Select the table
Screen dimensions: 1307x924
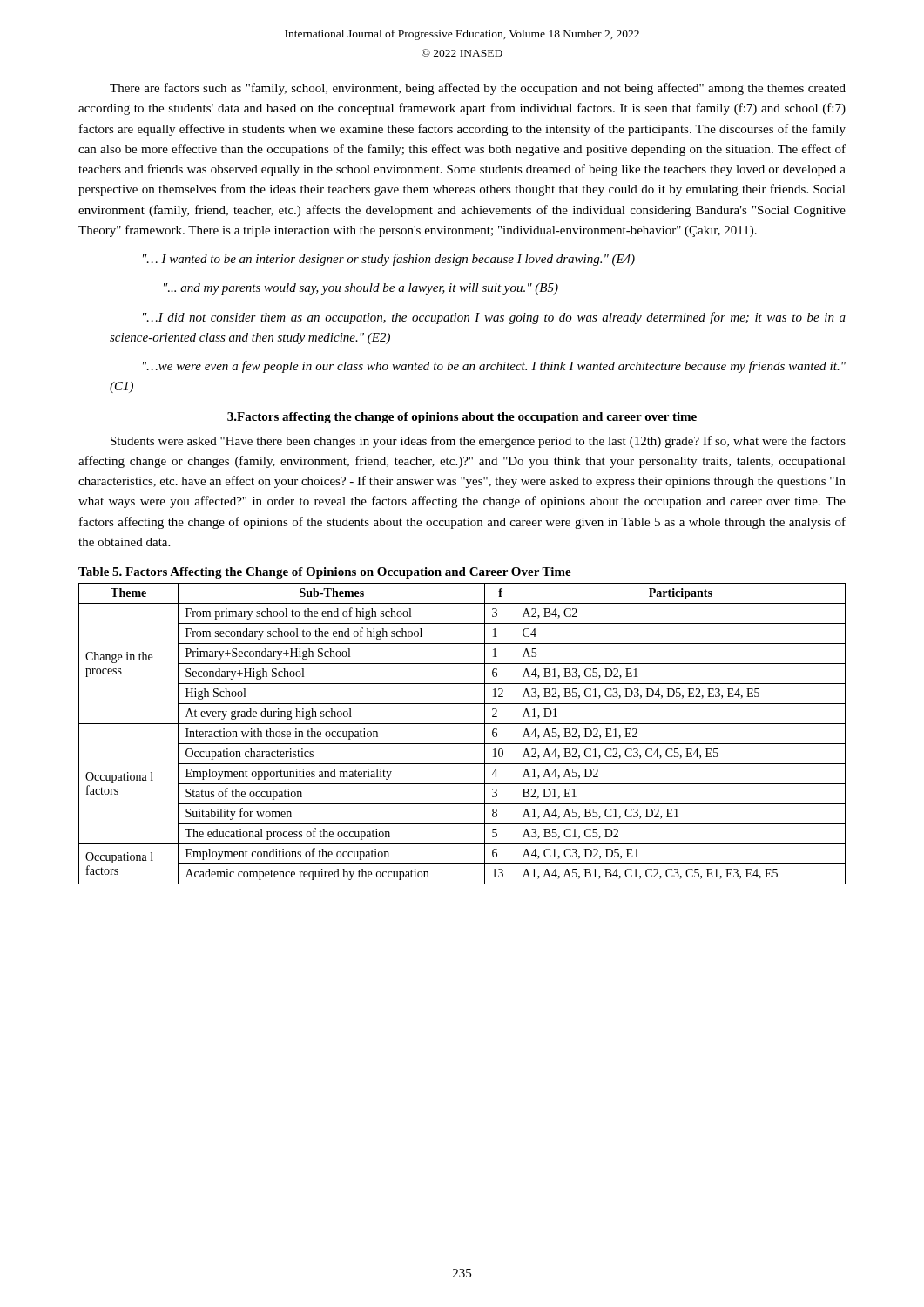click(x=462, y=734)
